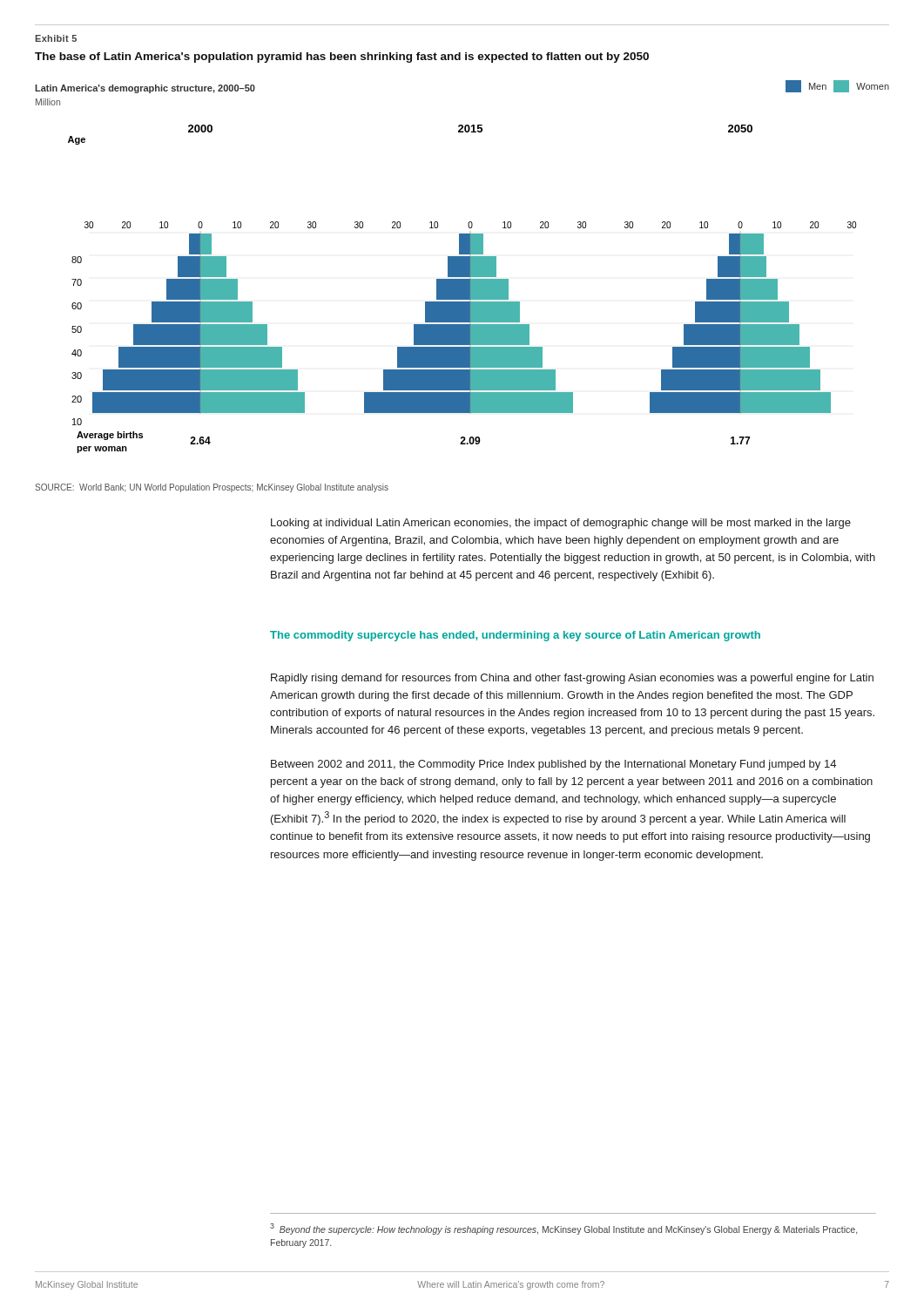Click on the passage starting "The commodity supercycle has ended,"
This screenshot has width=924, height=1307.
(515, 635)
